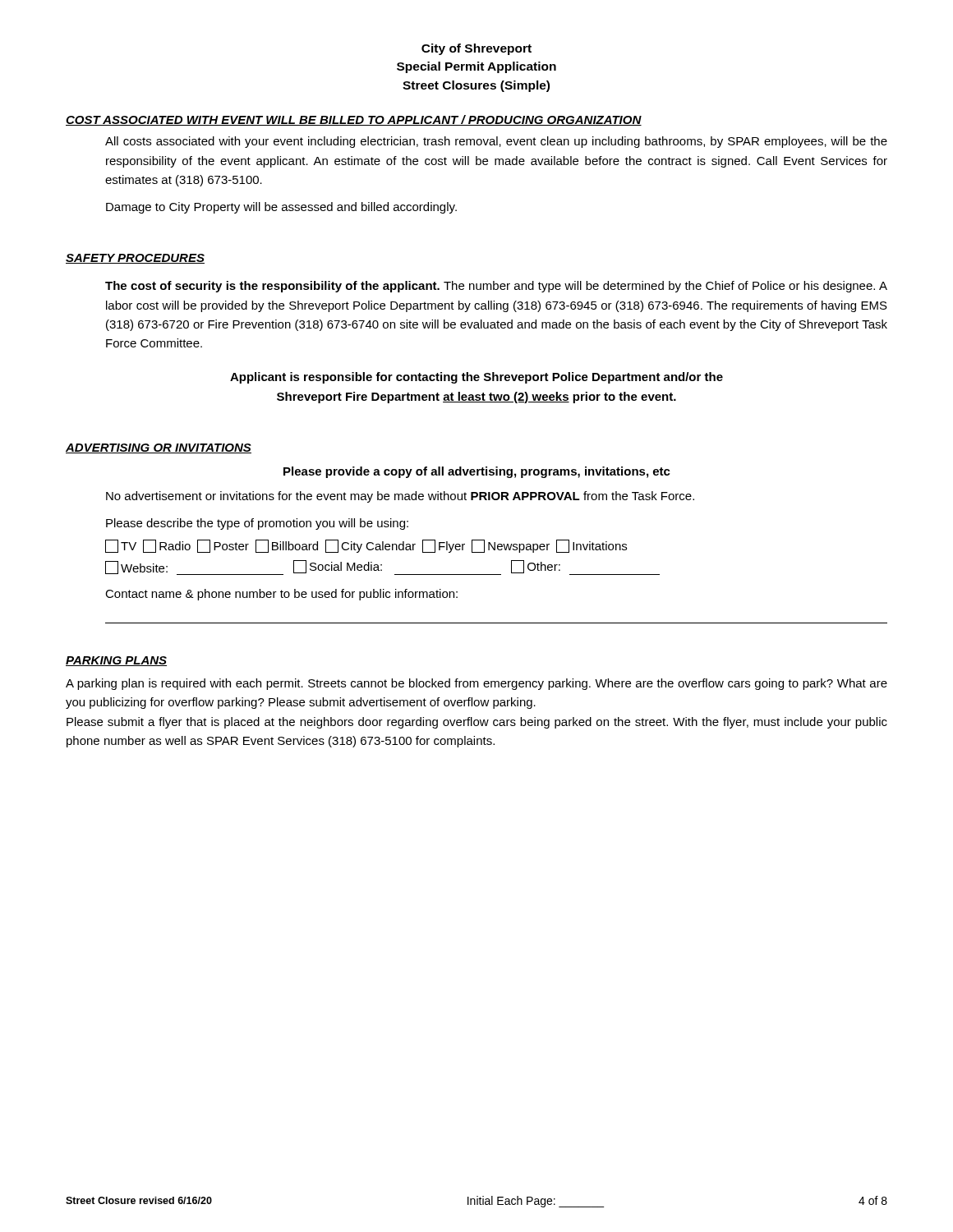Click on the block starting "The cost of security is"

click(x=496, y=314)
